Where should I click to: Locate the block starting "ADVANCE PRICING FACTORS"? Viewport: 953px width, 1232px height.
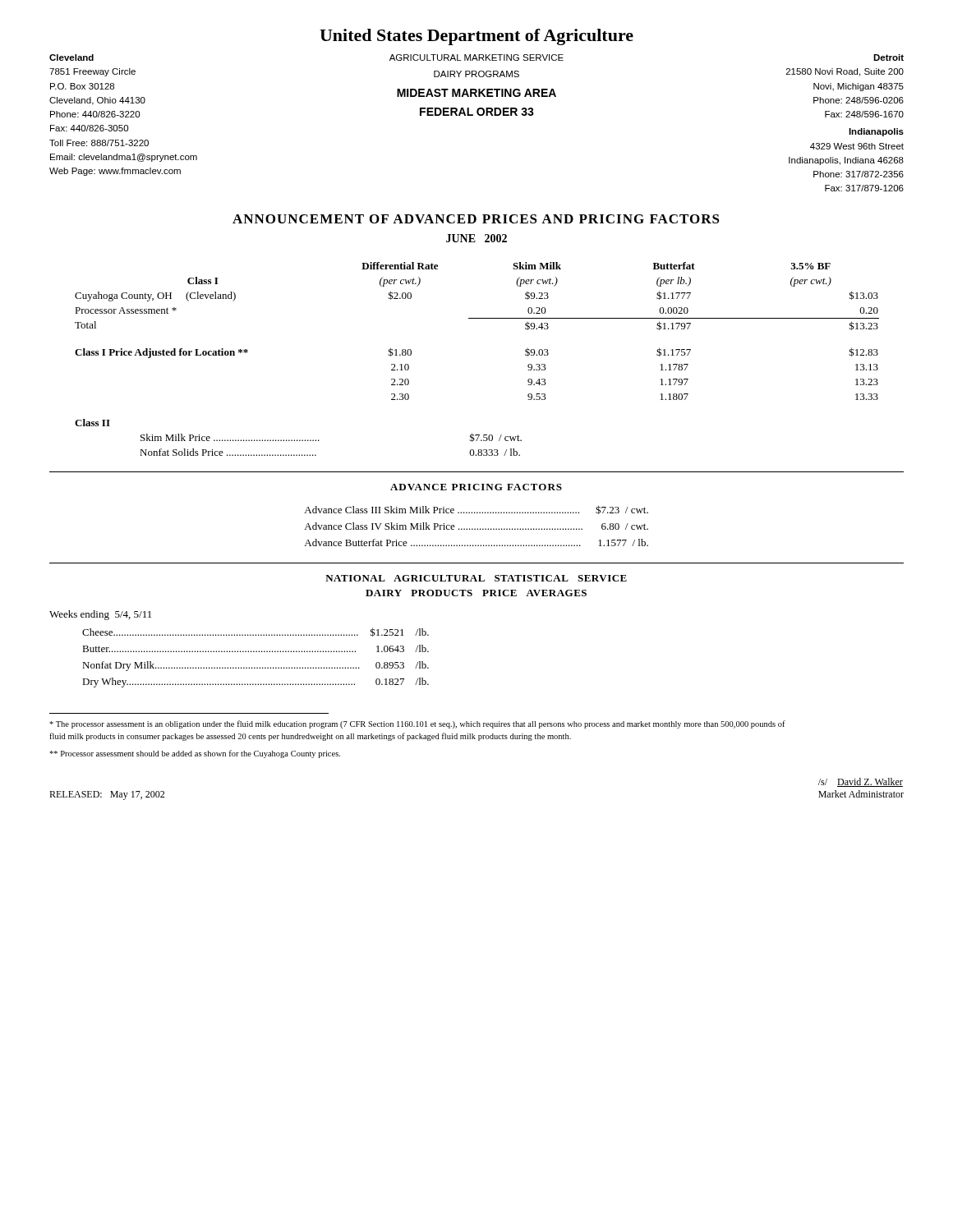476,486
